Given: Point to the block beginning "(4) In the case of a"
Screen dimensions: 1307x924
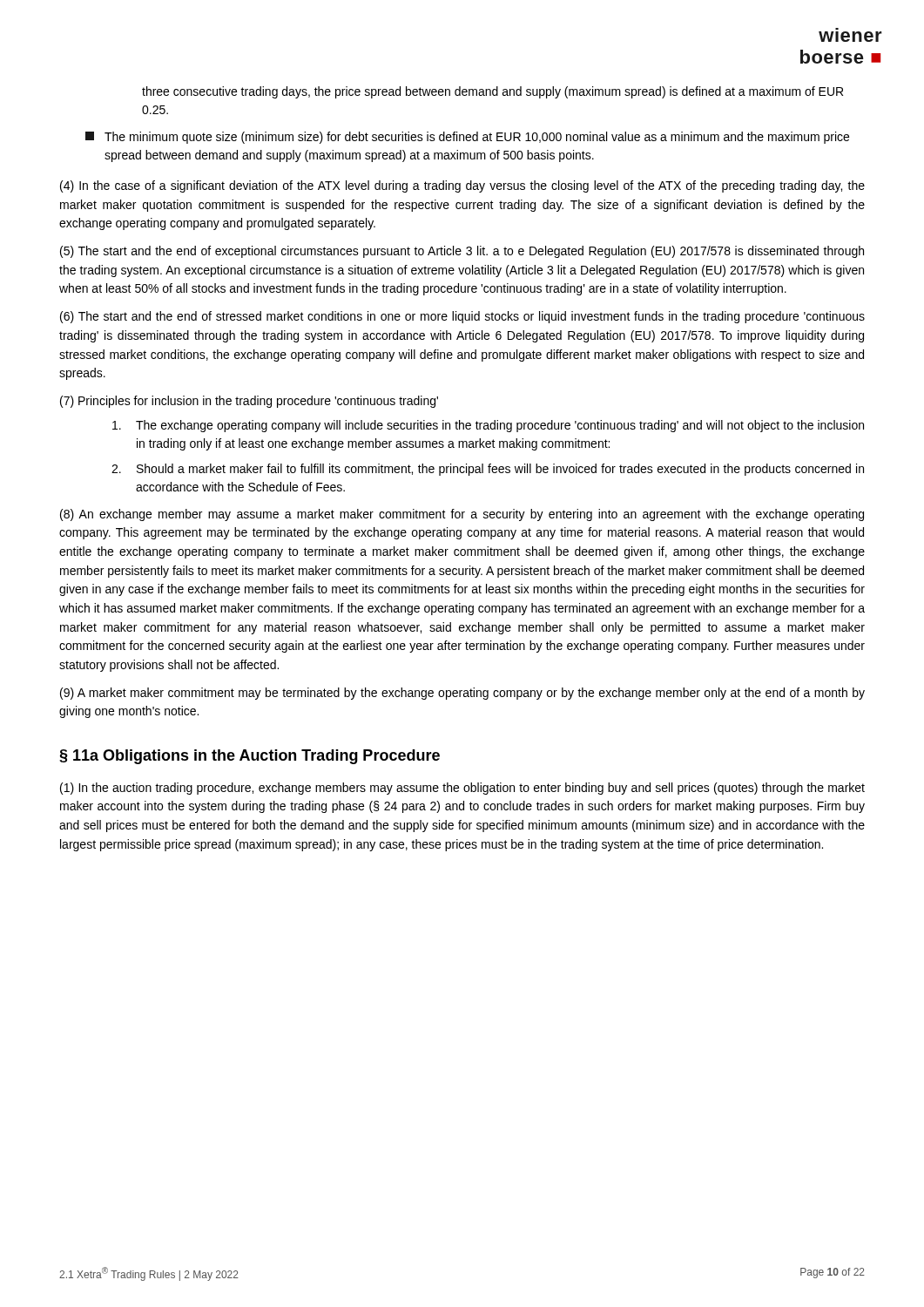Looking at the screenshot, I should tap(462, 204).
